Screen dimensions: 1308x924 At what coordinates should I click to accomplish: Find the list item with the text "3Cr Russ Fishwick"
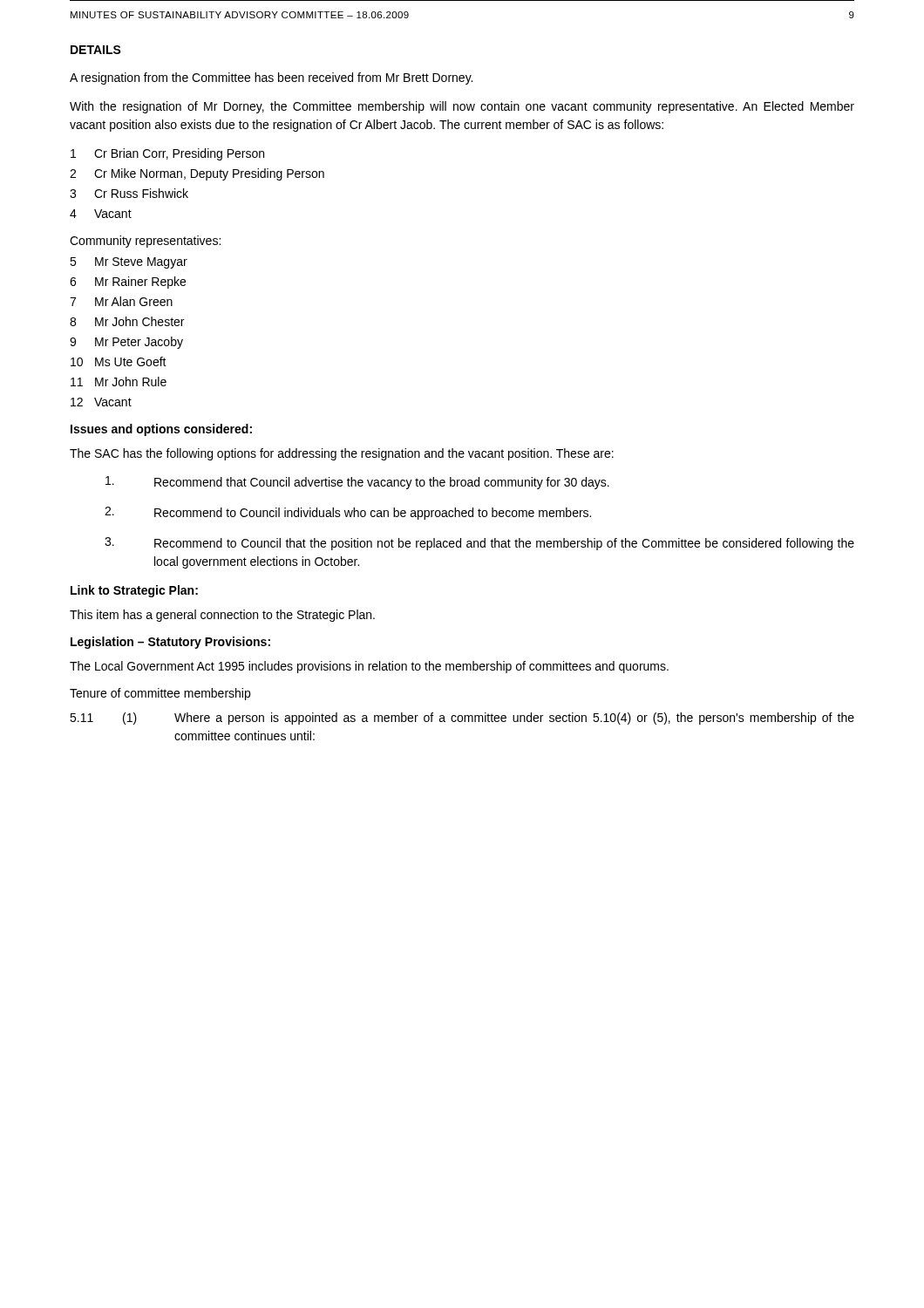click(129, 193)
